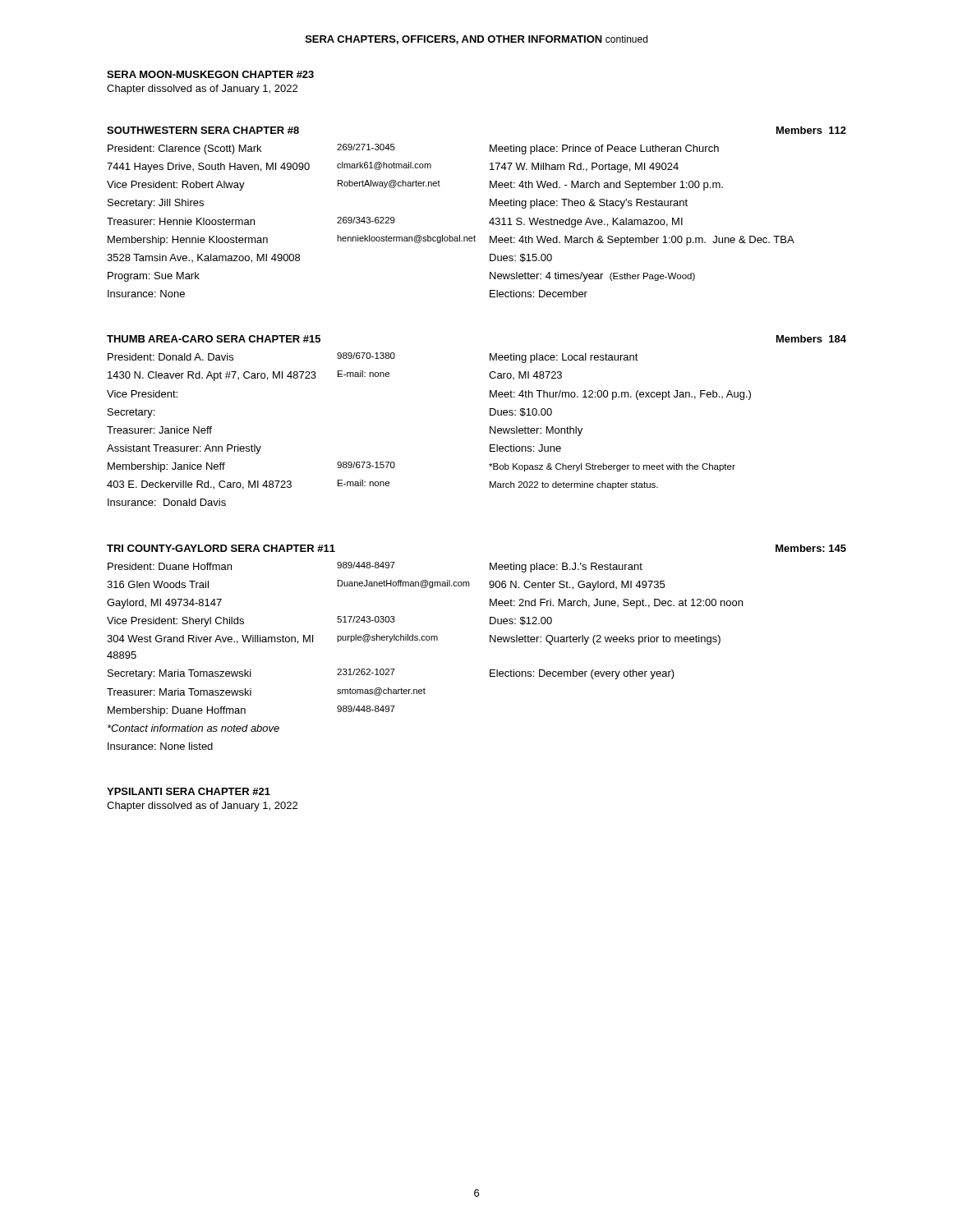Locate the table with the text "Elections: June"
The height and width of the screenshot is (1232, 953).
[x=476, y=430]
